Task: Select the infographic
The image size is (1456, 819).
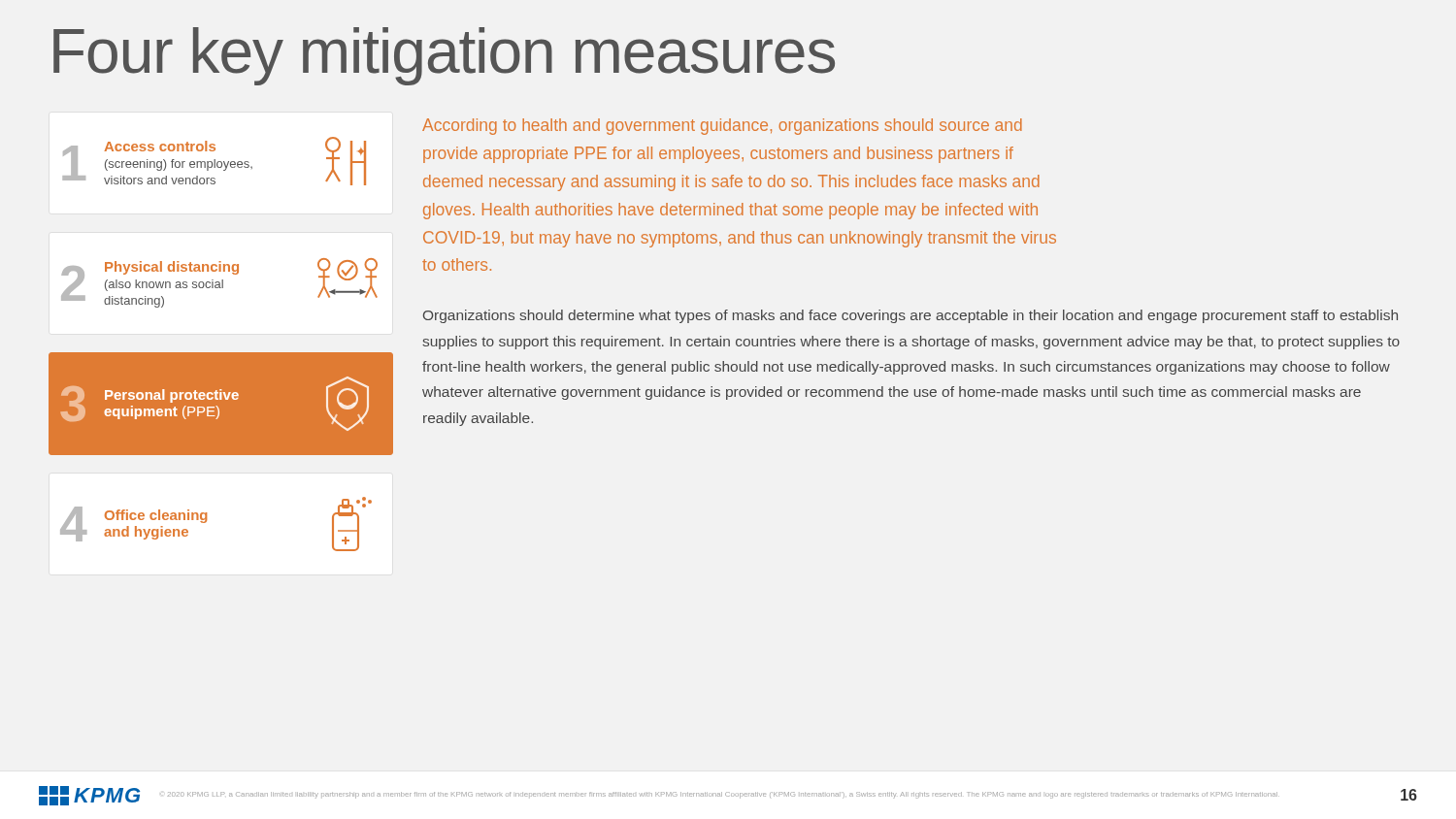Action: click(x=221, y=352)
